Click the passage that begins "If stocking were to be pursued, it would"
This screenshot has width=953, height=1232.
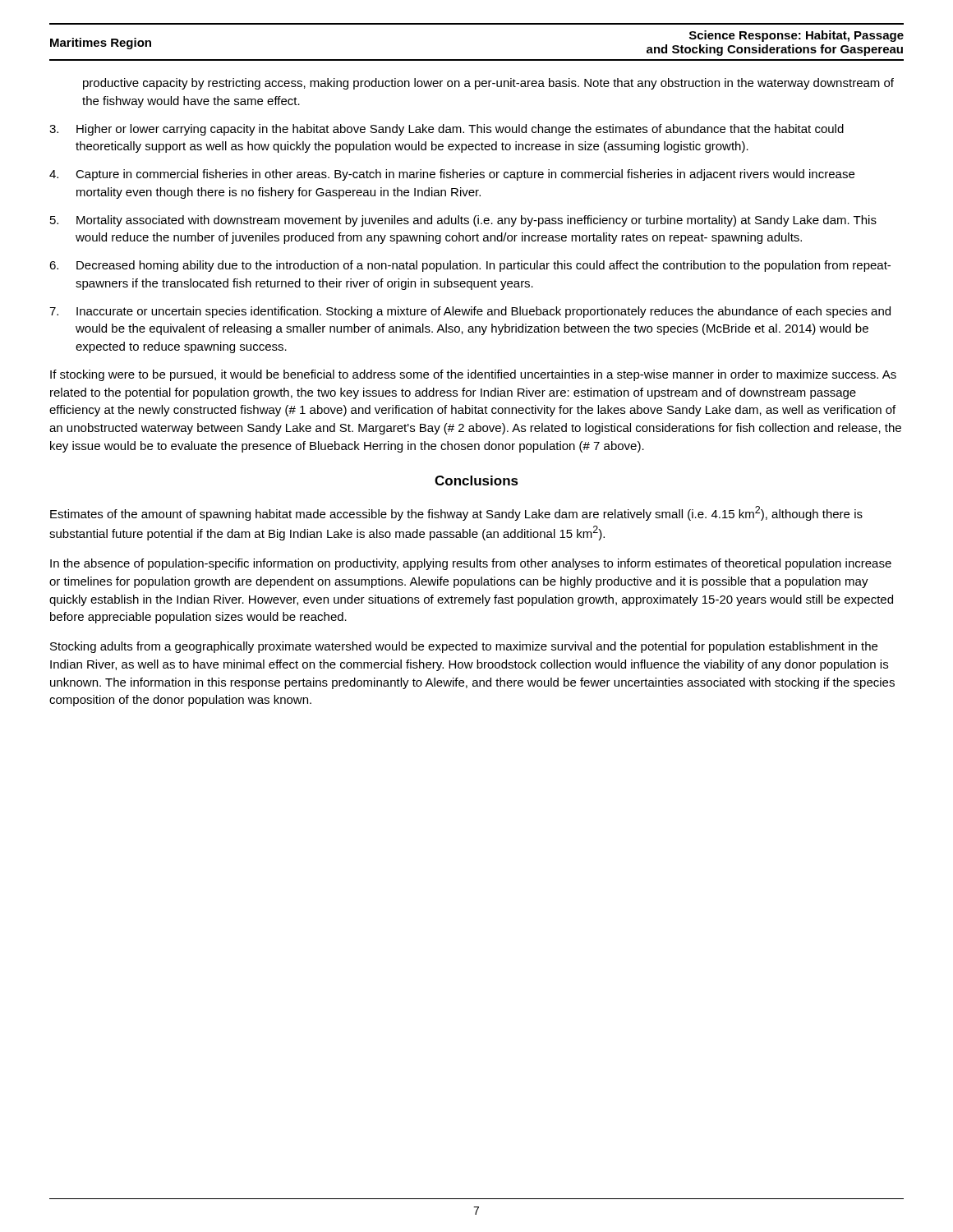tap(475, 410)
